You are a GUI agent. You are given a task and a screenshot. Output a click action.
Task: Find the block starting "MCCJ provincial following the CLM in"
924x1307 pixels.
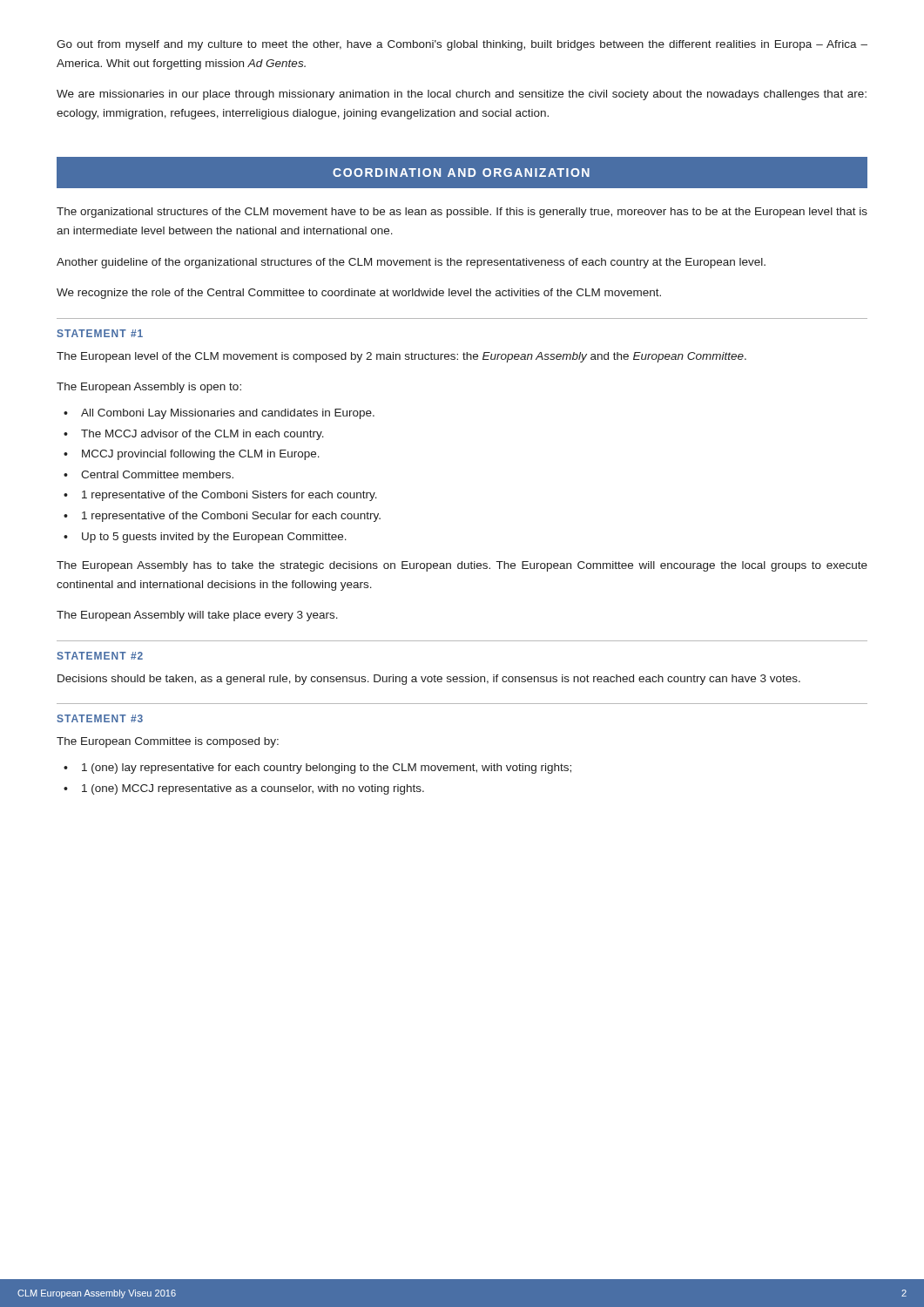pyautogui.click(x=201, y=454)
